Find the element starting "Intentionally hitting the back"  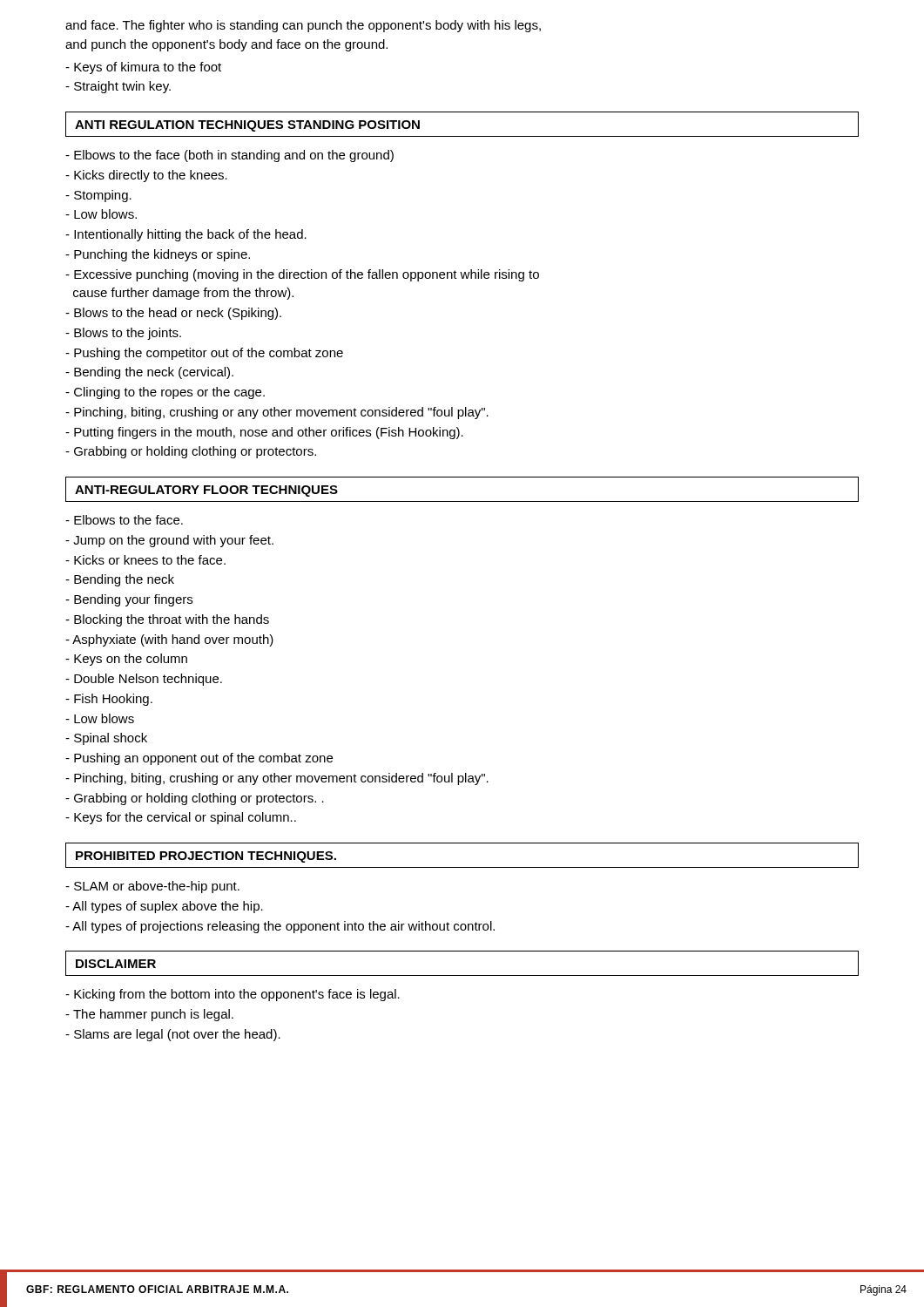point(186,234)
